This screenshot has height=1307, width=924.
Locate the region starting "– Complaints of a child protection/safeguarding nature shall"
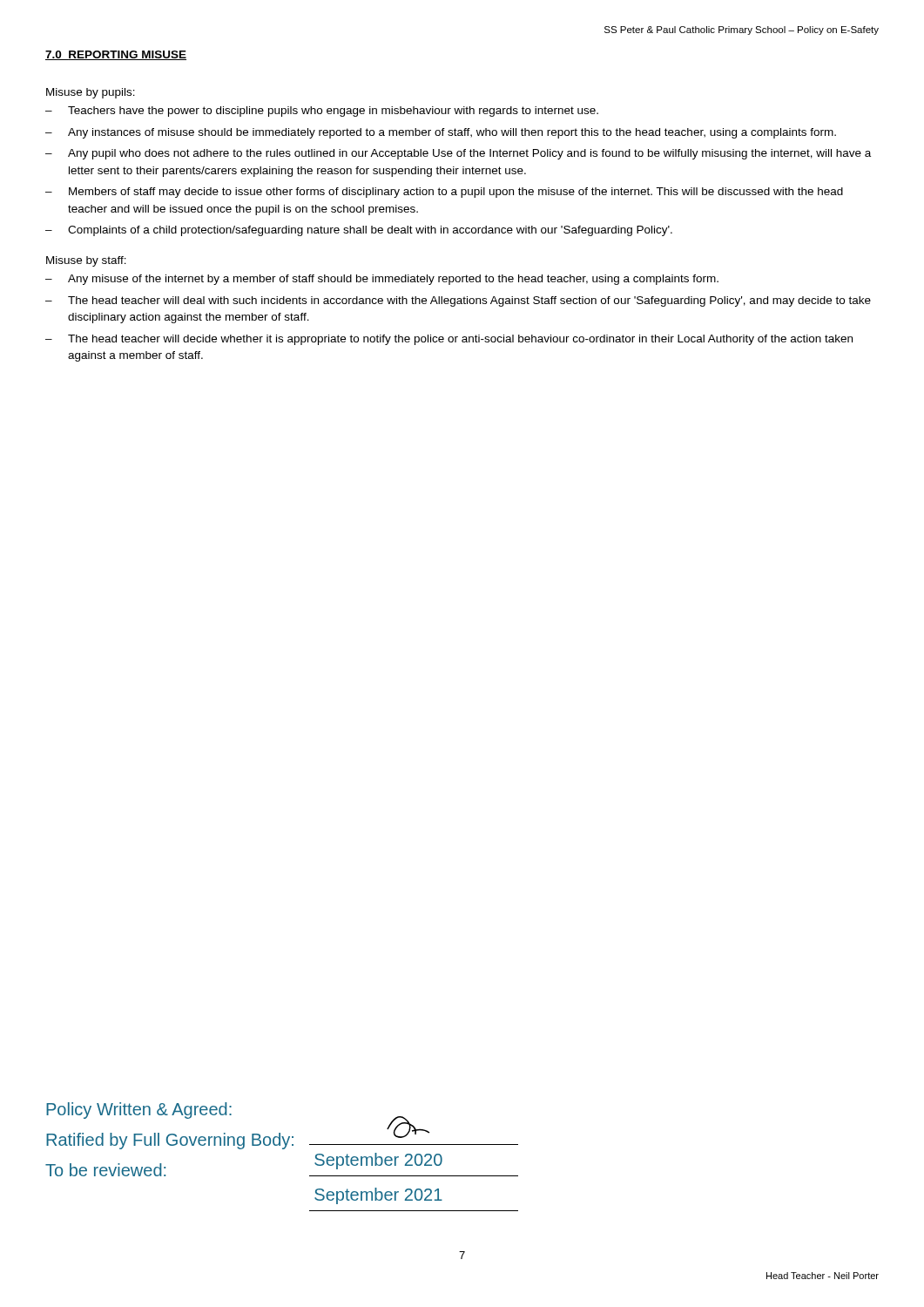point(462,230)
